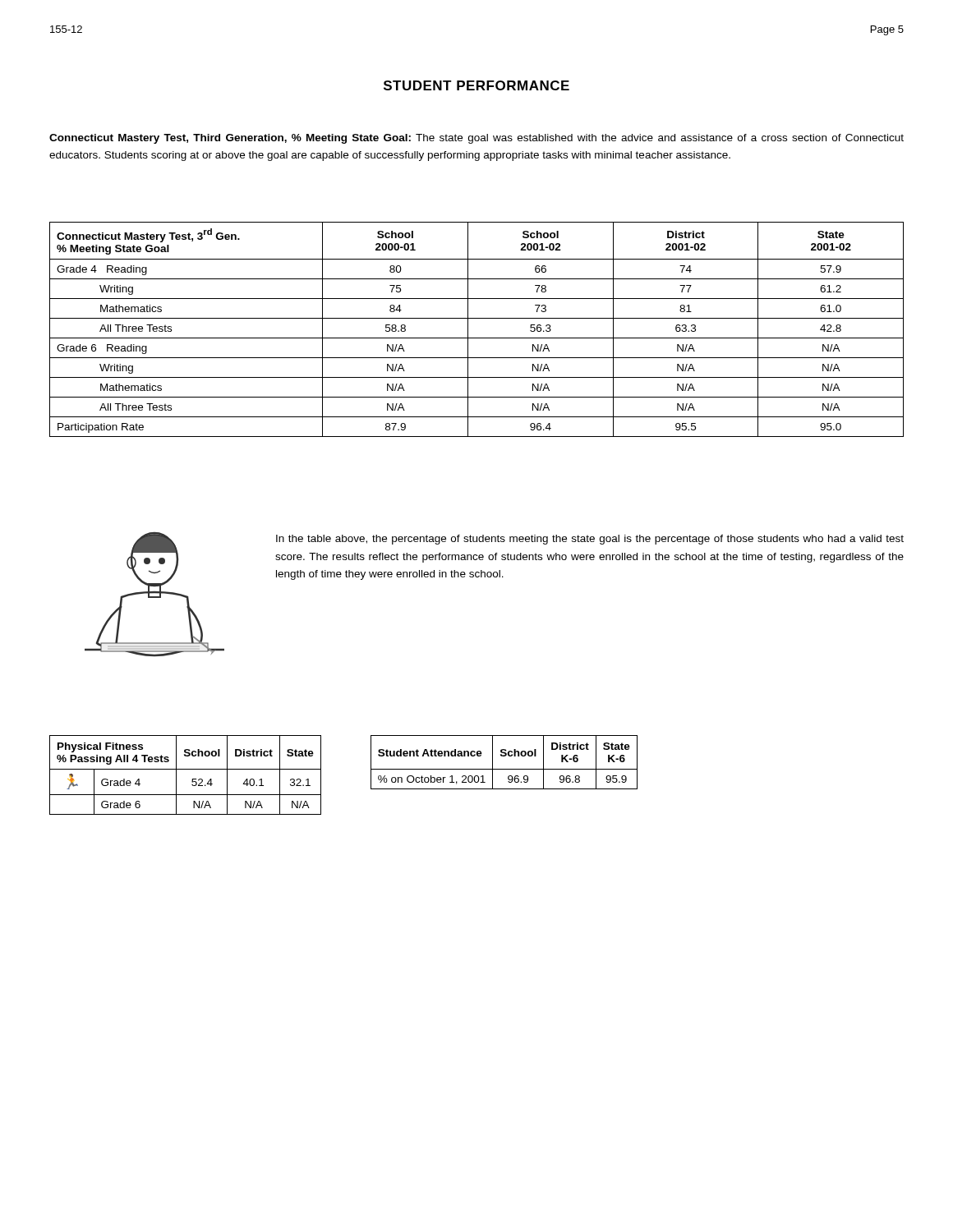Select the table that reads "District K-6"
The image size is (953, 1232).
click(x=504, y=762)
